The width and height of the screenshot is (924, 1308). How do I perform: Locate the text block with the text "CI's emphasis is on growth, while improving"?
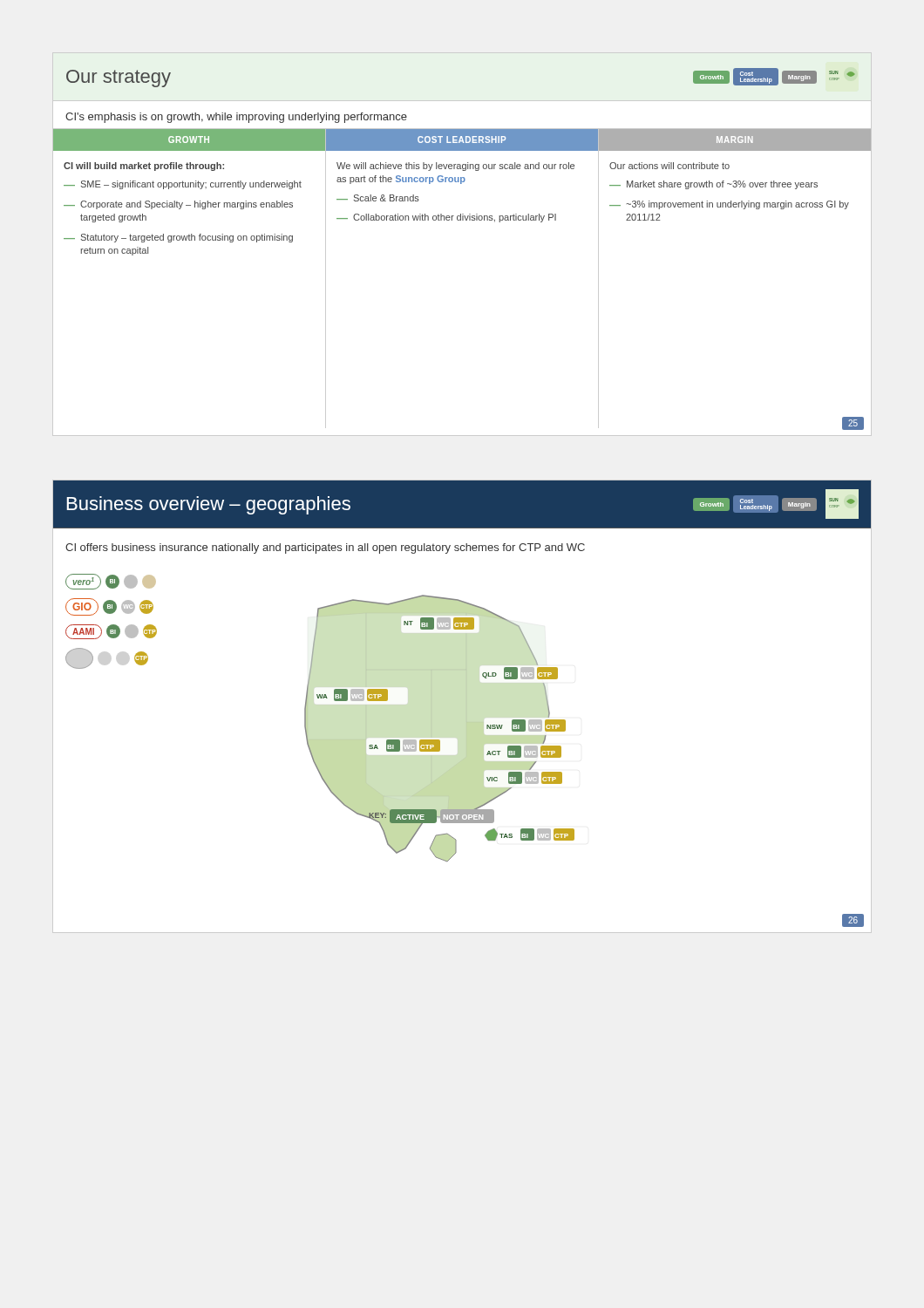point(236,116)
